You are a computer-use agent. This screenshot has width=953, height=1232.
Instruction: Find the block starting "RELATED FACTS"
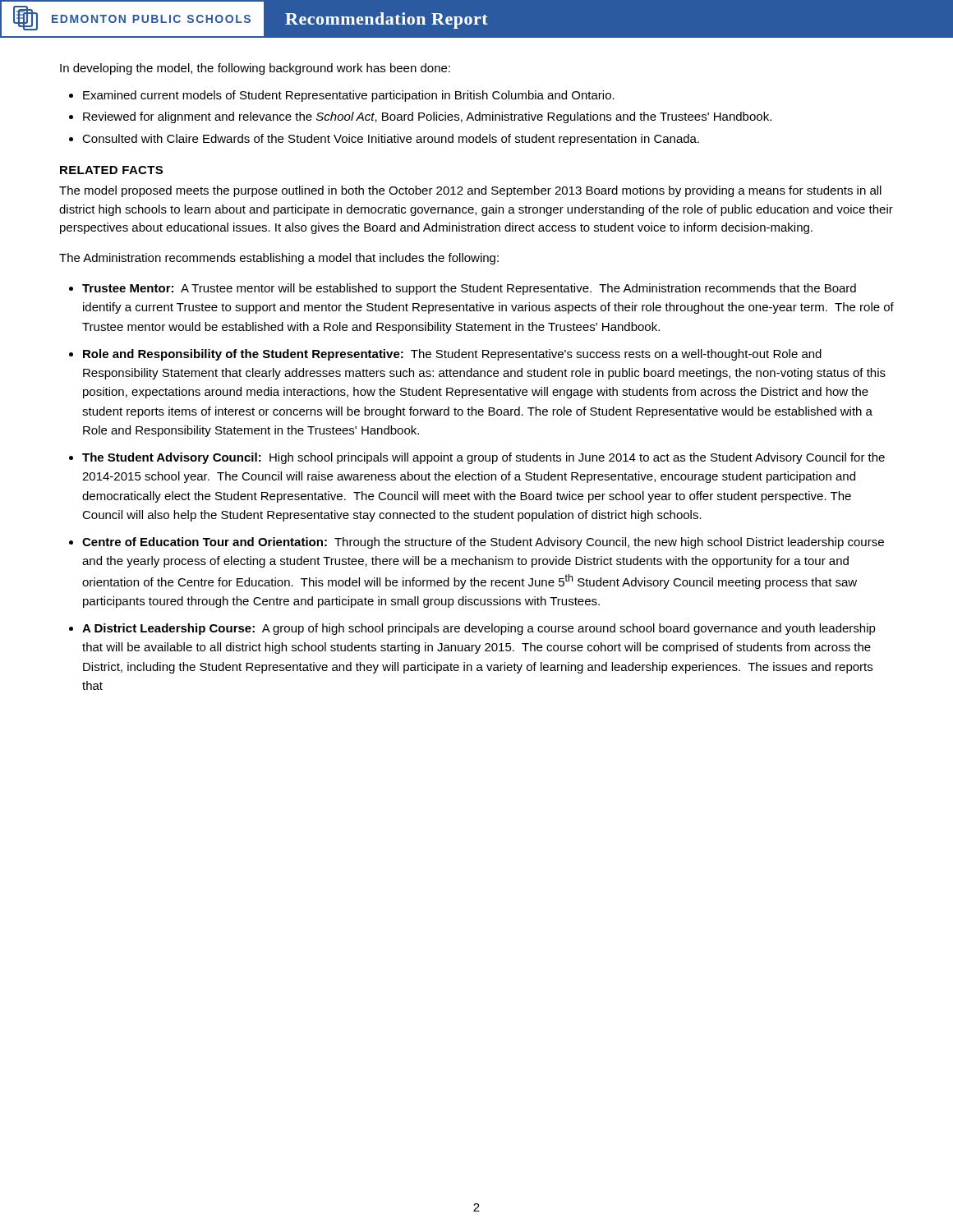click(111, 170)
